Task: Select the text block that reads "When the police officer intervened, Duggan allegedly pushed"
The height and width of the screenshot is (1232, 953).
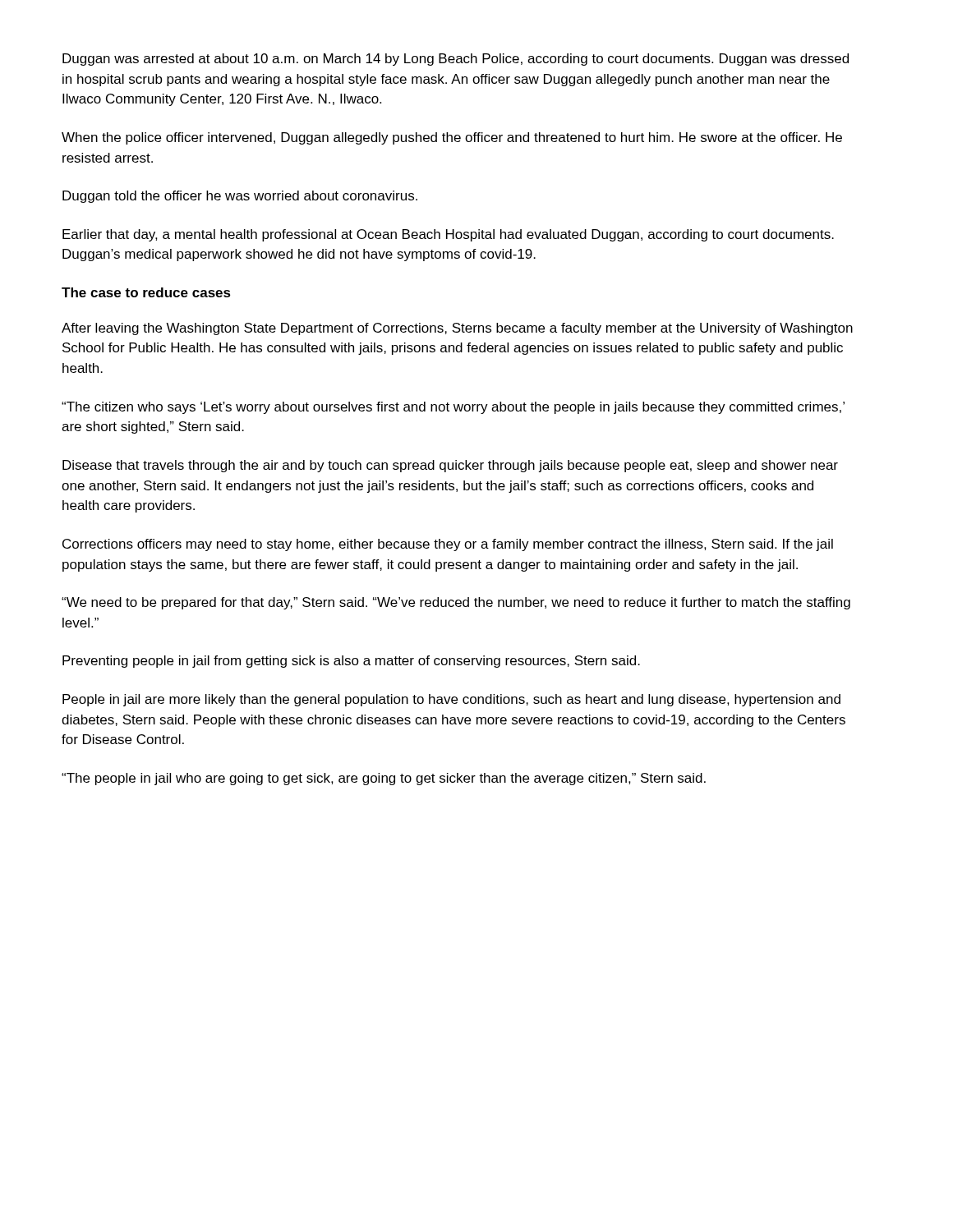Action: click(452, 148)
